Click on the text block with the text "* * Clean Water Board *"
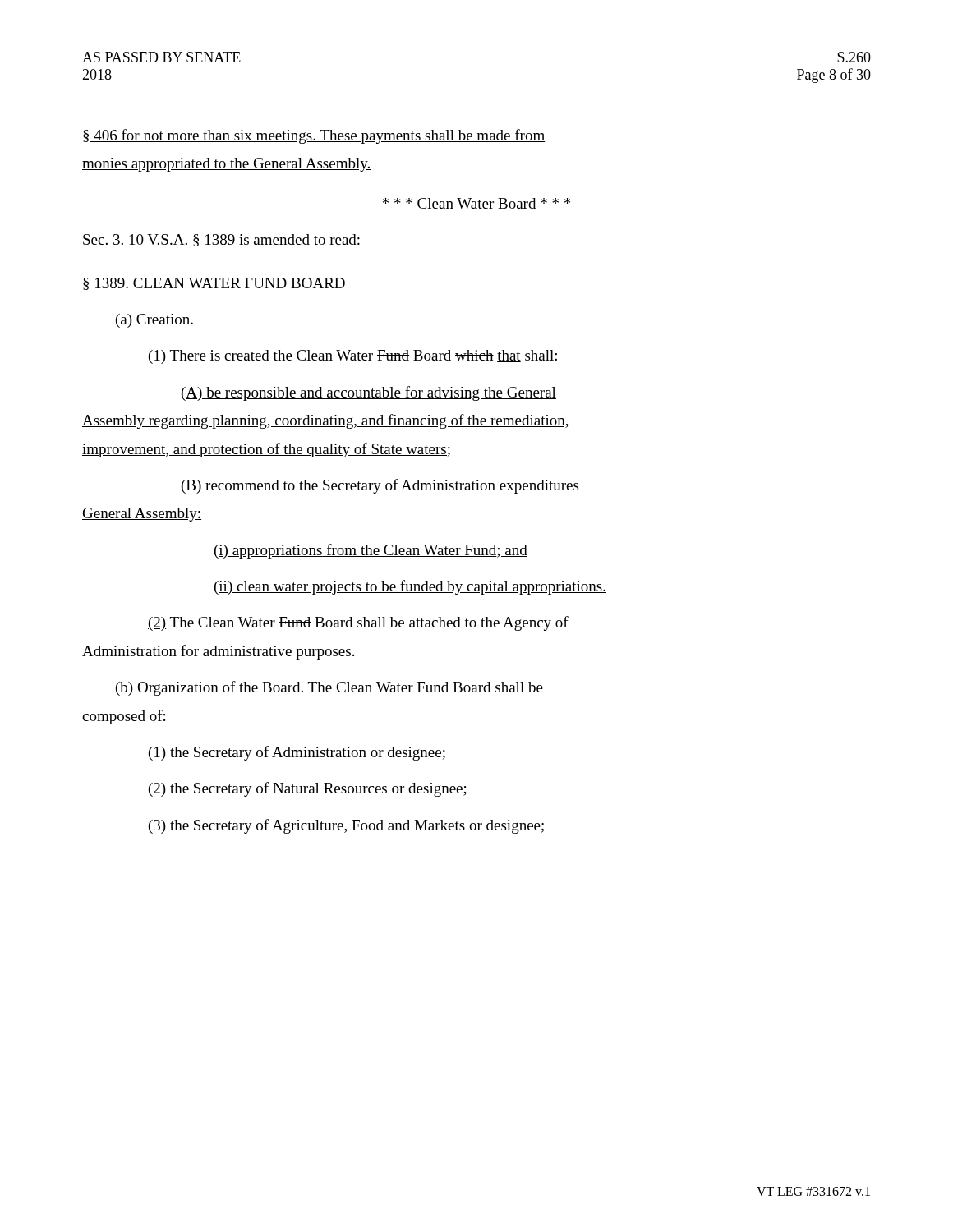Viewport: 953px width, 1232px height. (476, 203)
